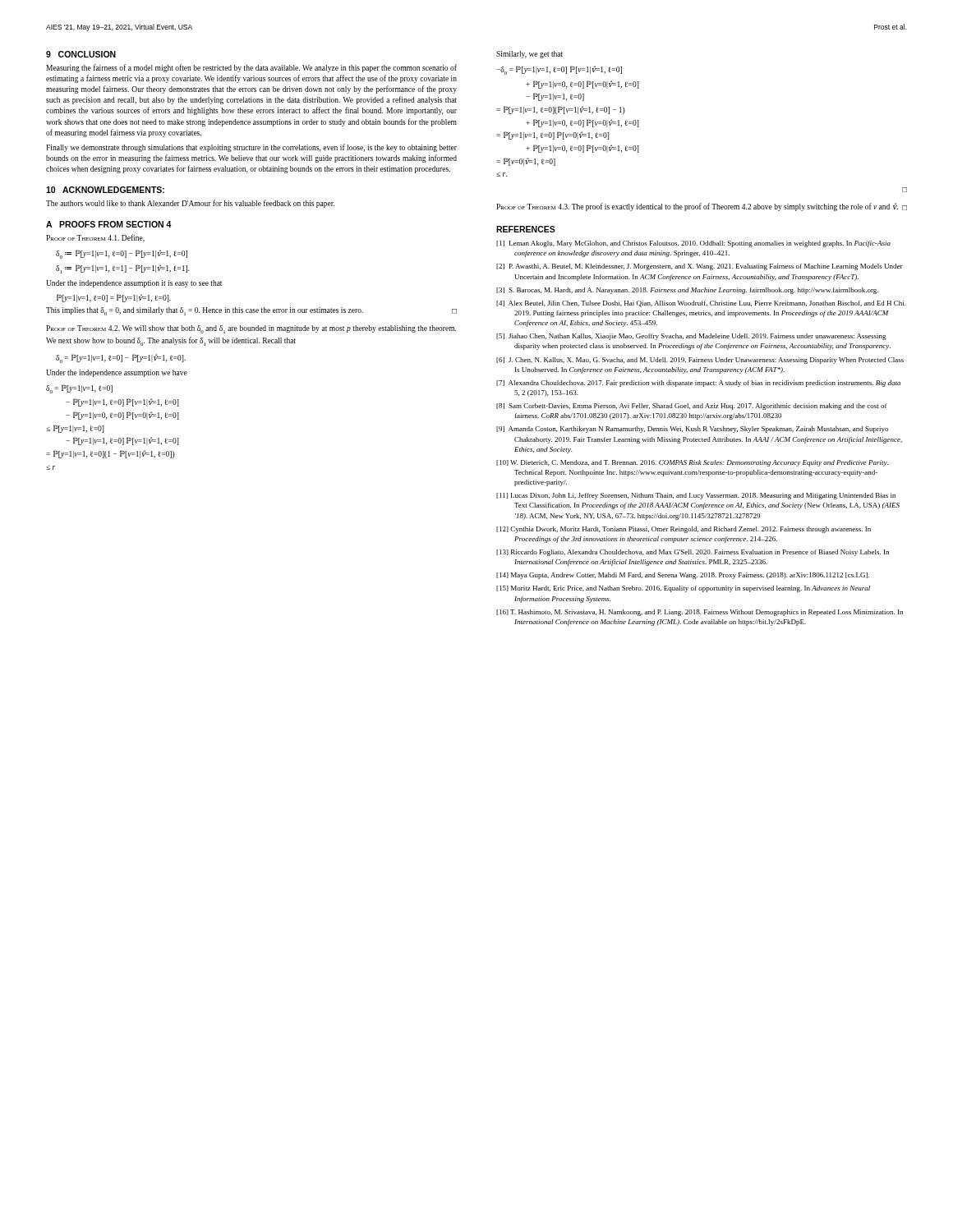Find the passage starting "[9] Amanda Coston,"
Viewport: 953px width, 1232px height.
coord(699,439)
